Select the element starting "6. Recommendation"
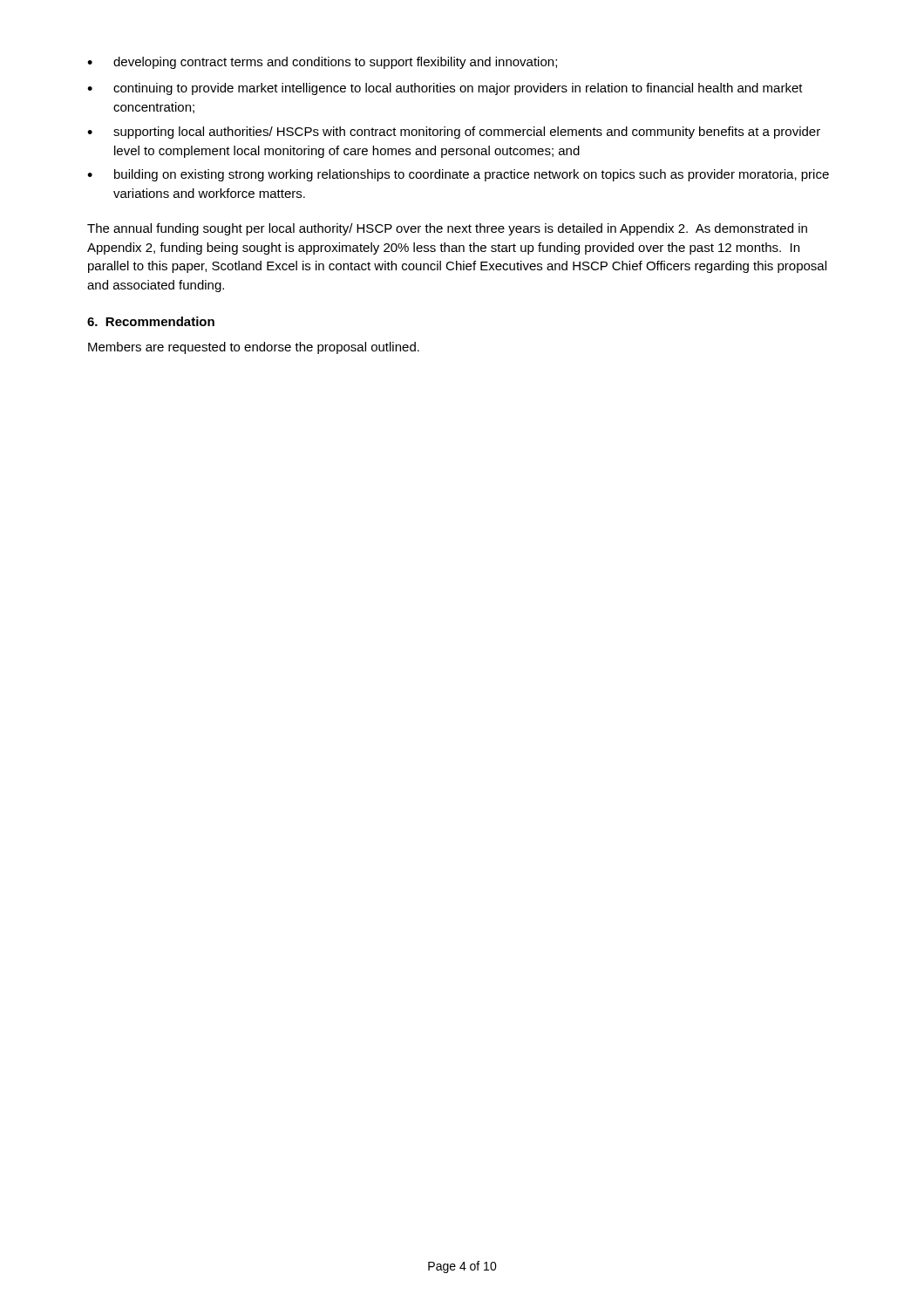The image size is (924, 1308). tap(151, 321)
